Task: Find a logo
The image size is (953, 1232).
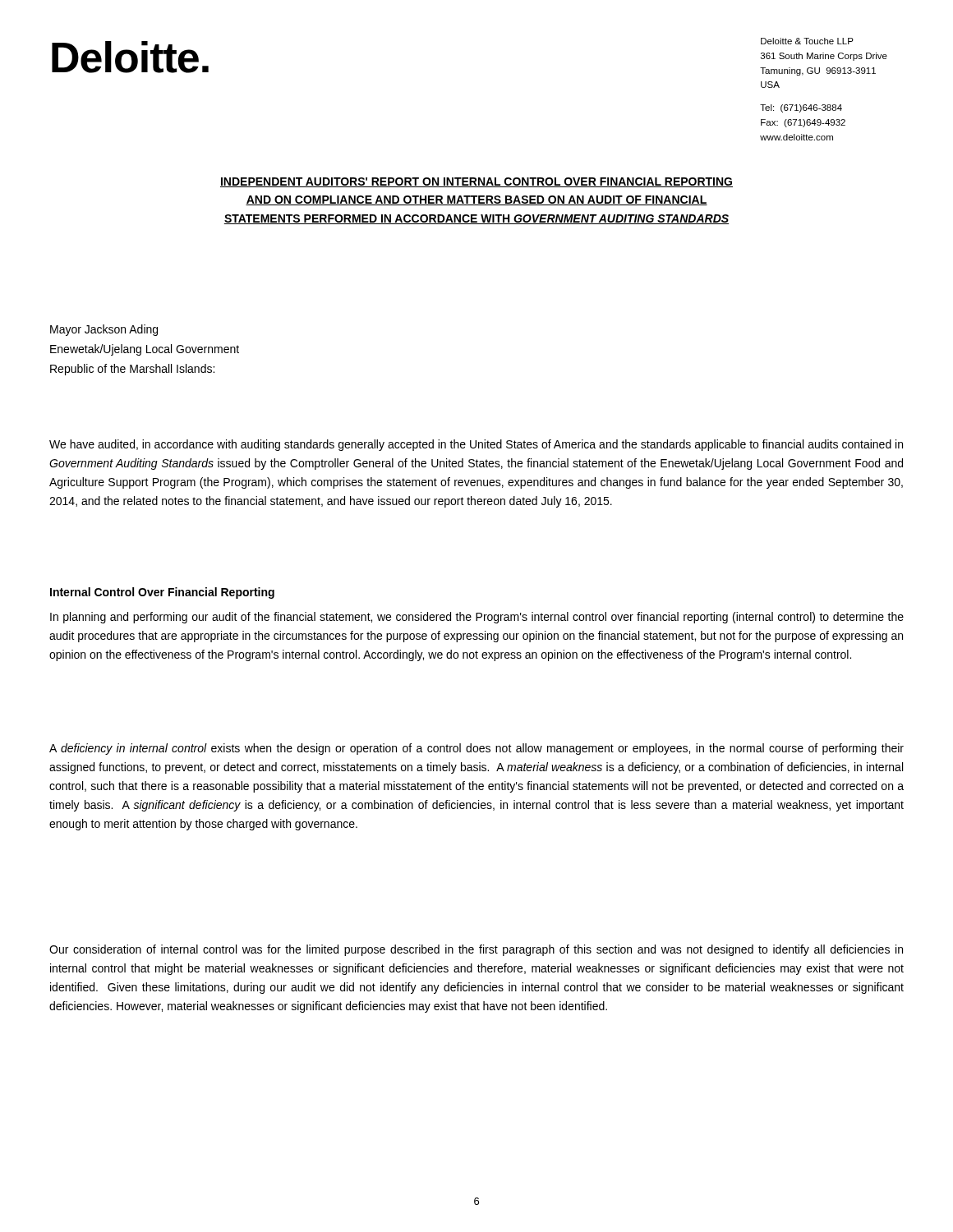Action: click(x=130, y=58)
